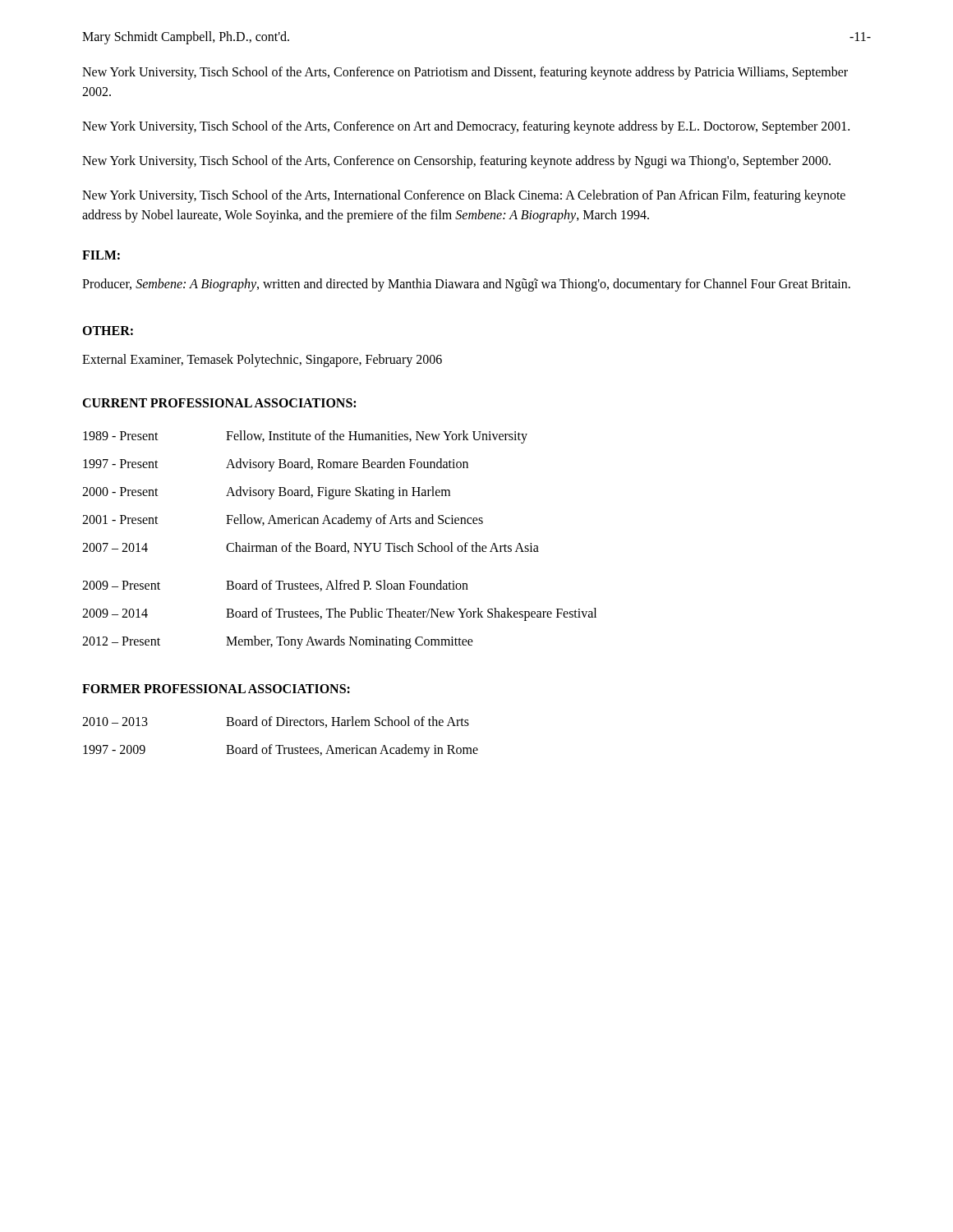Find the list item containing "2010 – 2013 Board of Directors, Harlem"
This screenshot has height=1232, width=953.
(x=476, y=722)
